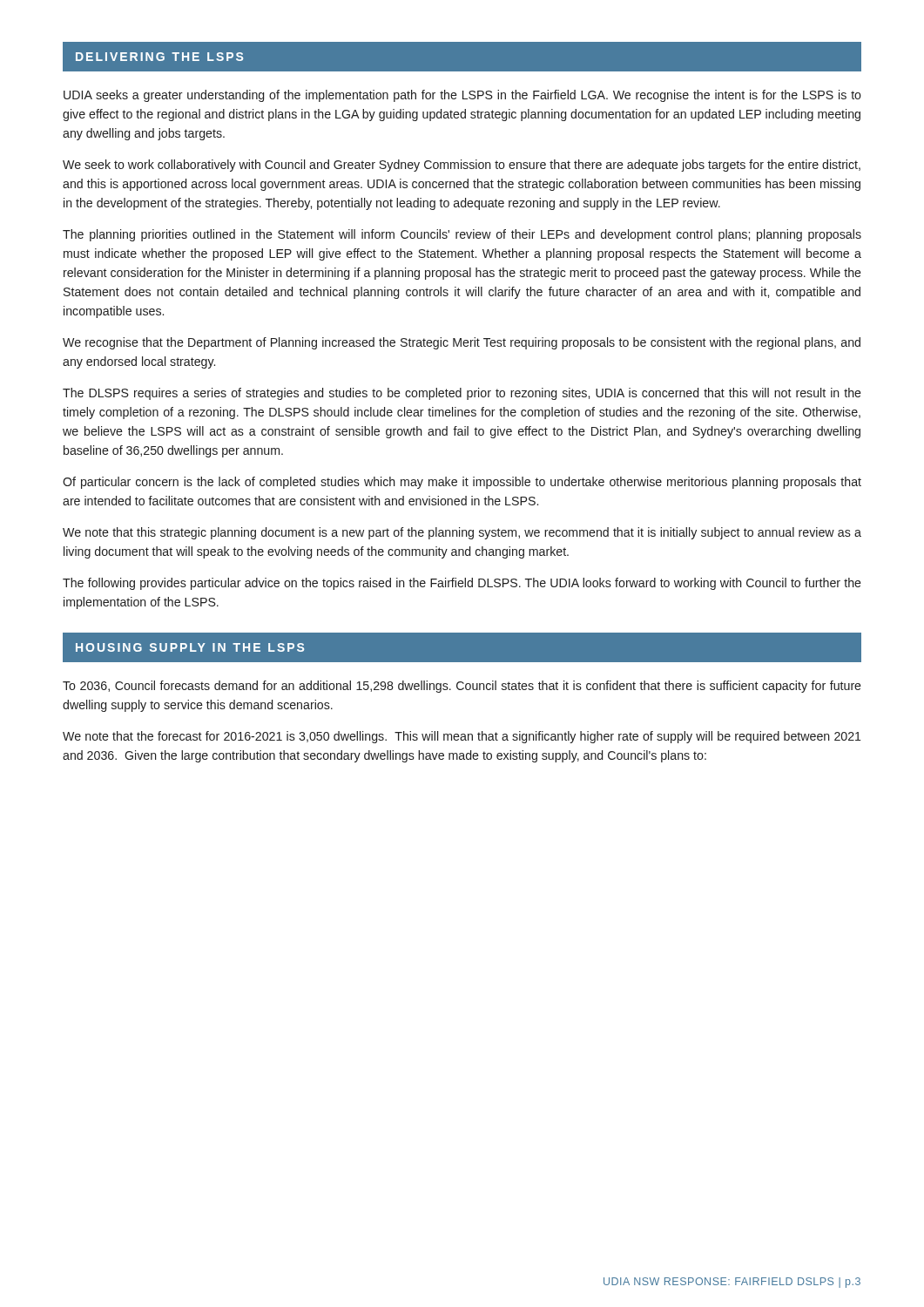Where does it say "DELIVERING THE LSPS"?
Screen dimensions: 1307x924
(160, 57)
